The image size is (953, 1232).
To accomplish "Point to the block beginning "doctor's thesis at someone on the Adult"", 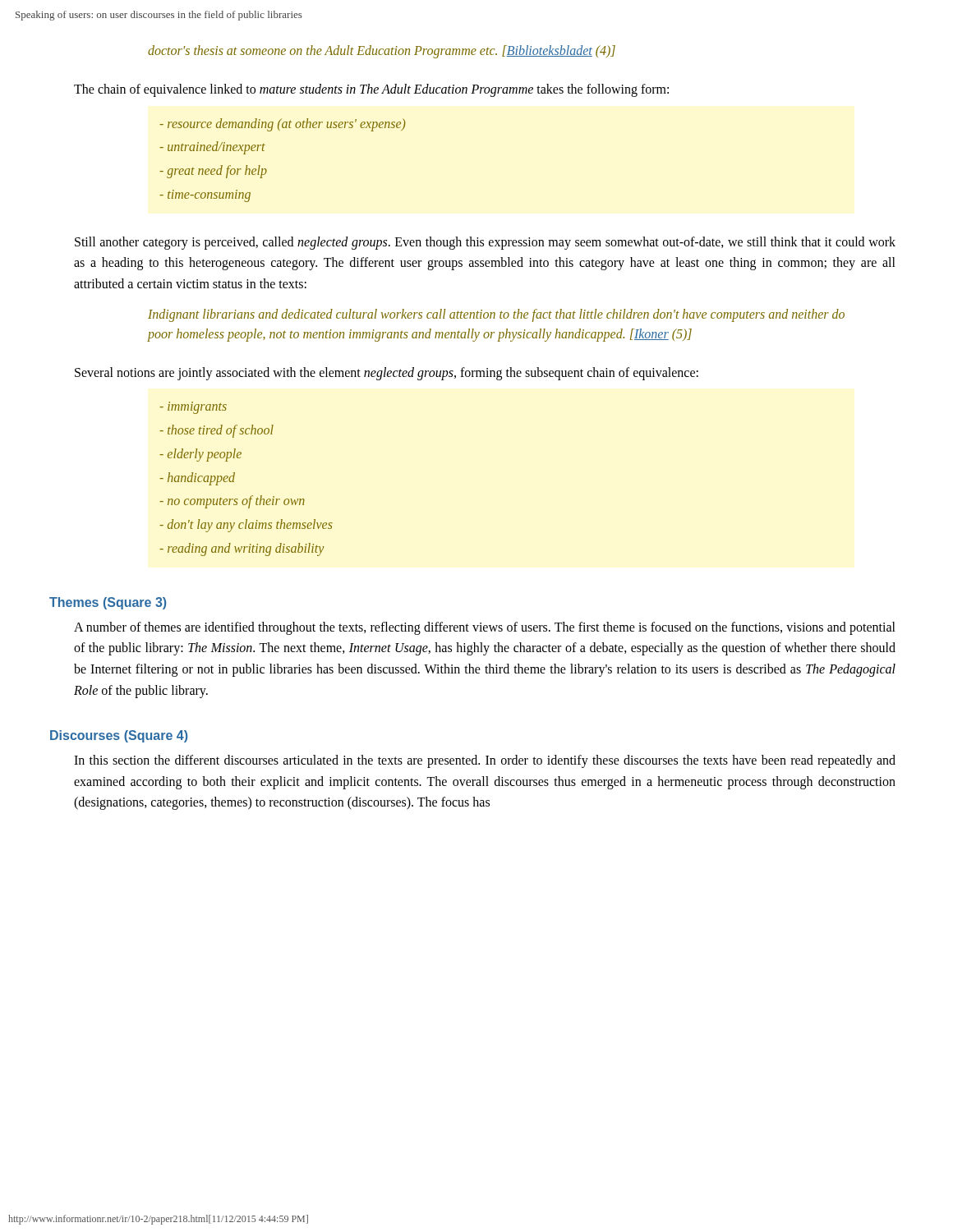I will tap(382, 51).
